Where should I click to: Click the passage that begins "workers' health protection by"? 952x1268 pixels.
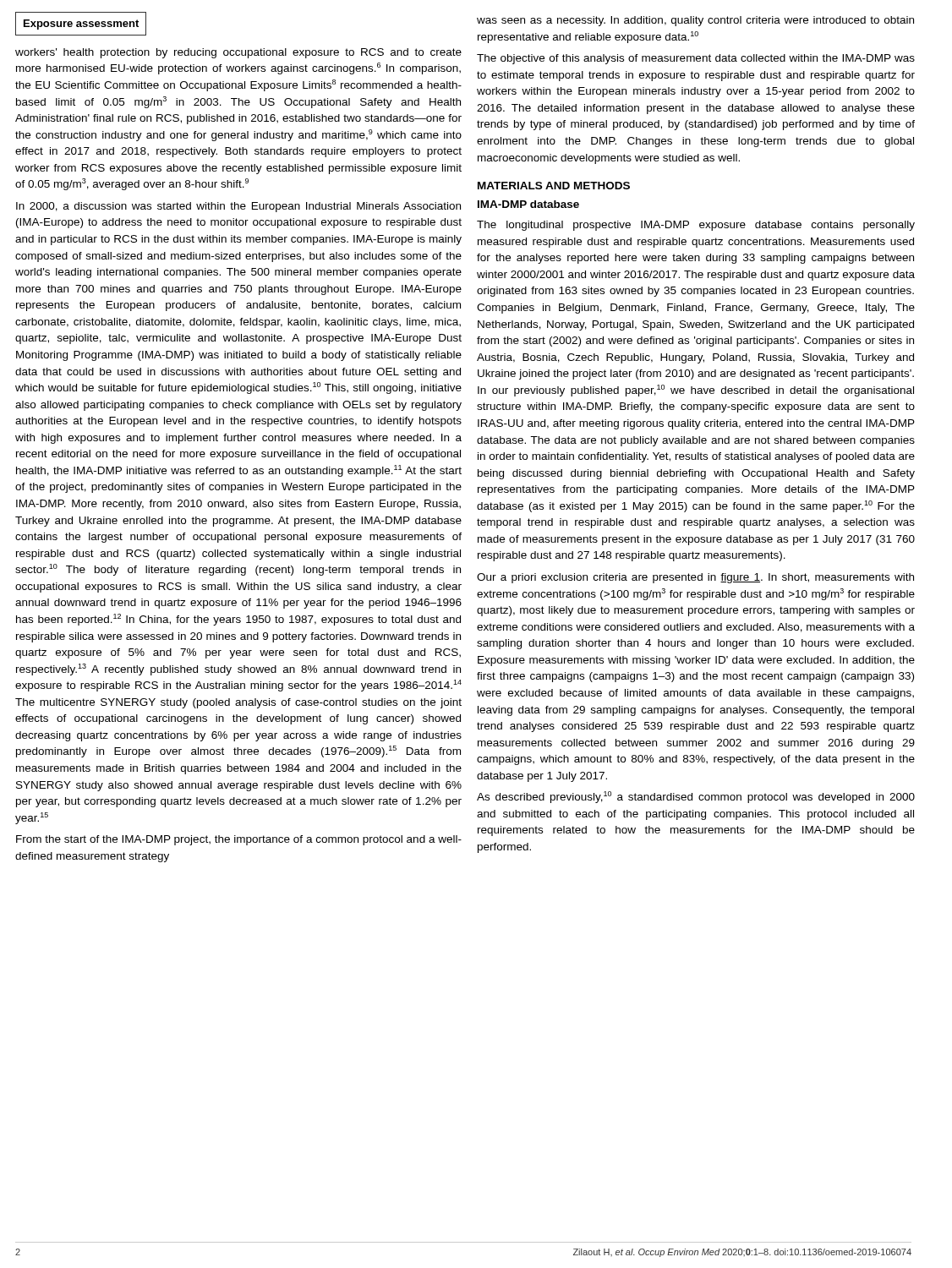point(238,118)
